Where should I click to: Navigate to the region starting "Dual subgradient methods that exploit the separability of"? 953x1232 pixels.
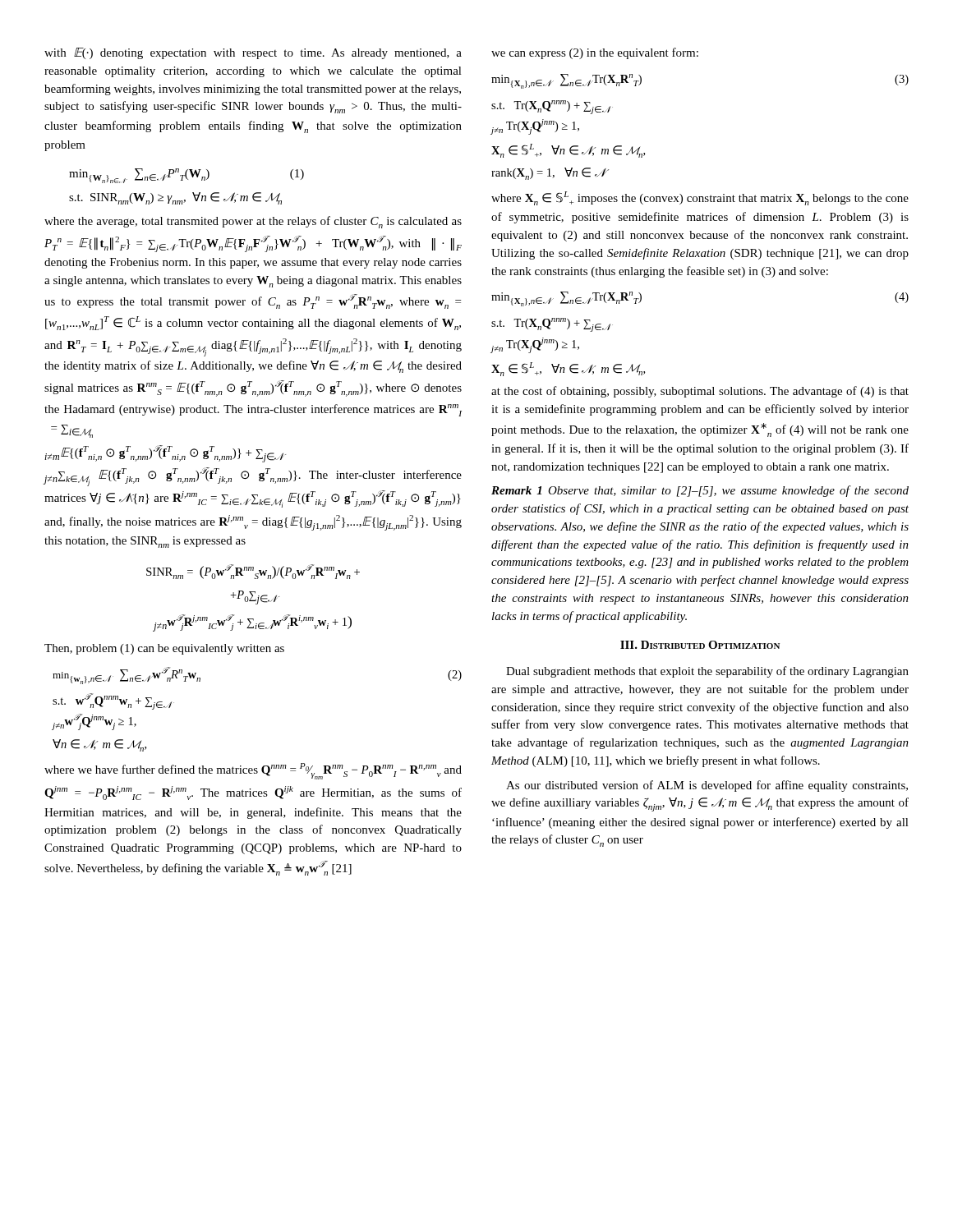(700, 717)
